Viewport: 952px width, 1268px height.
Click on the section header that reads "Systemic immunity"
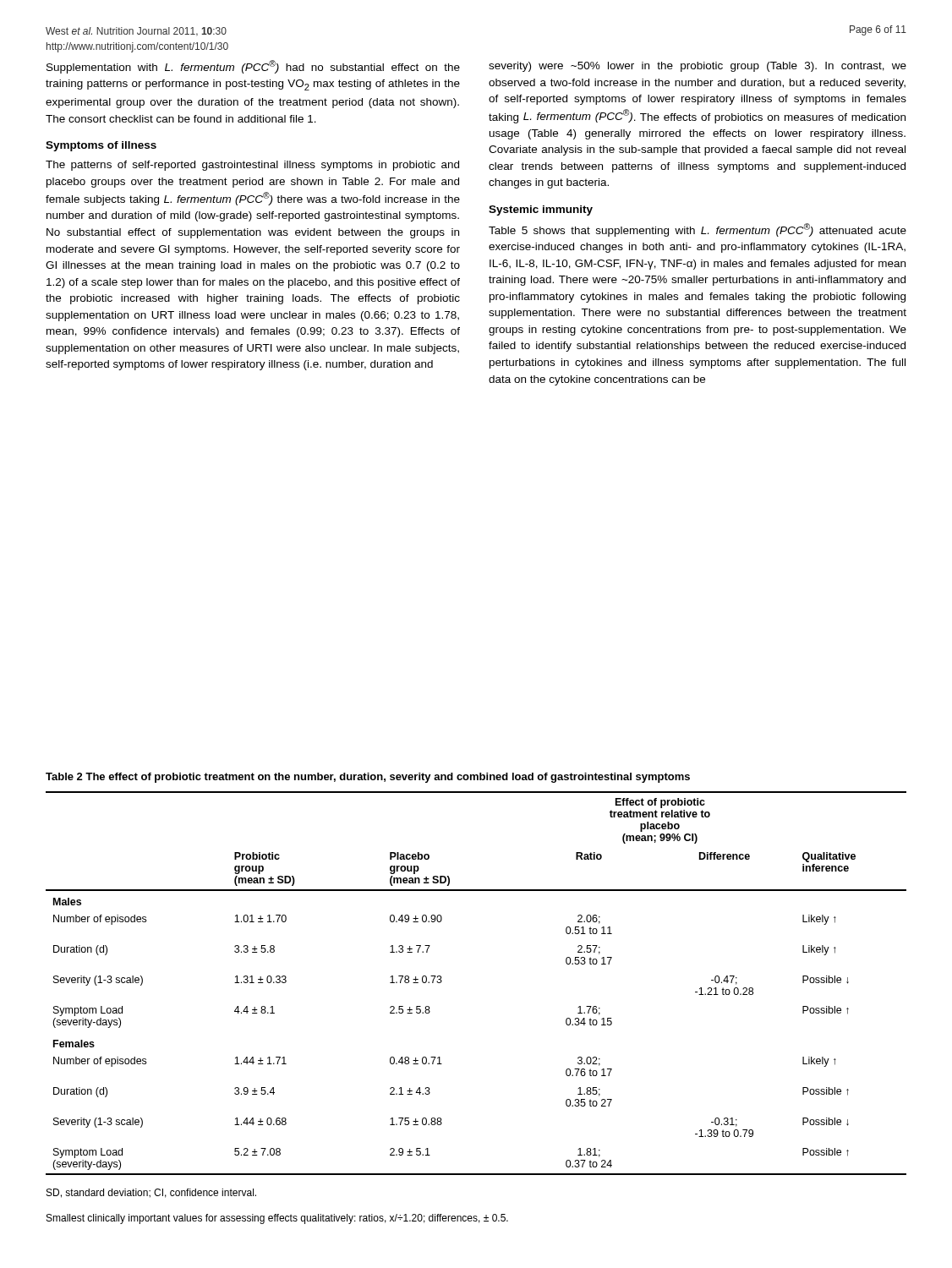(541, 209)
